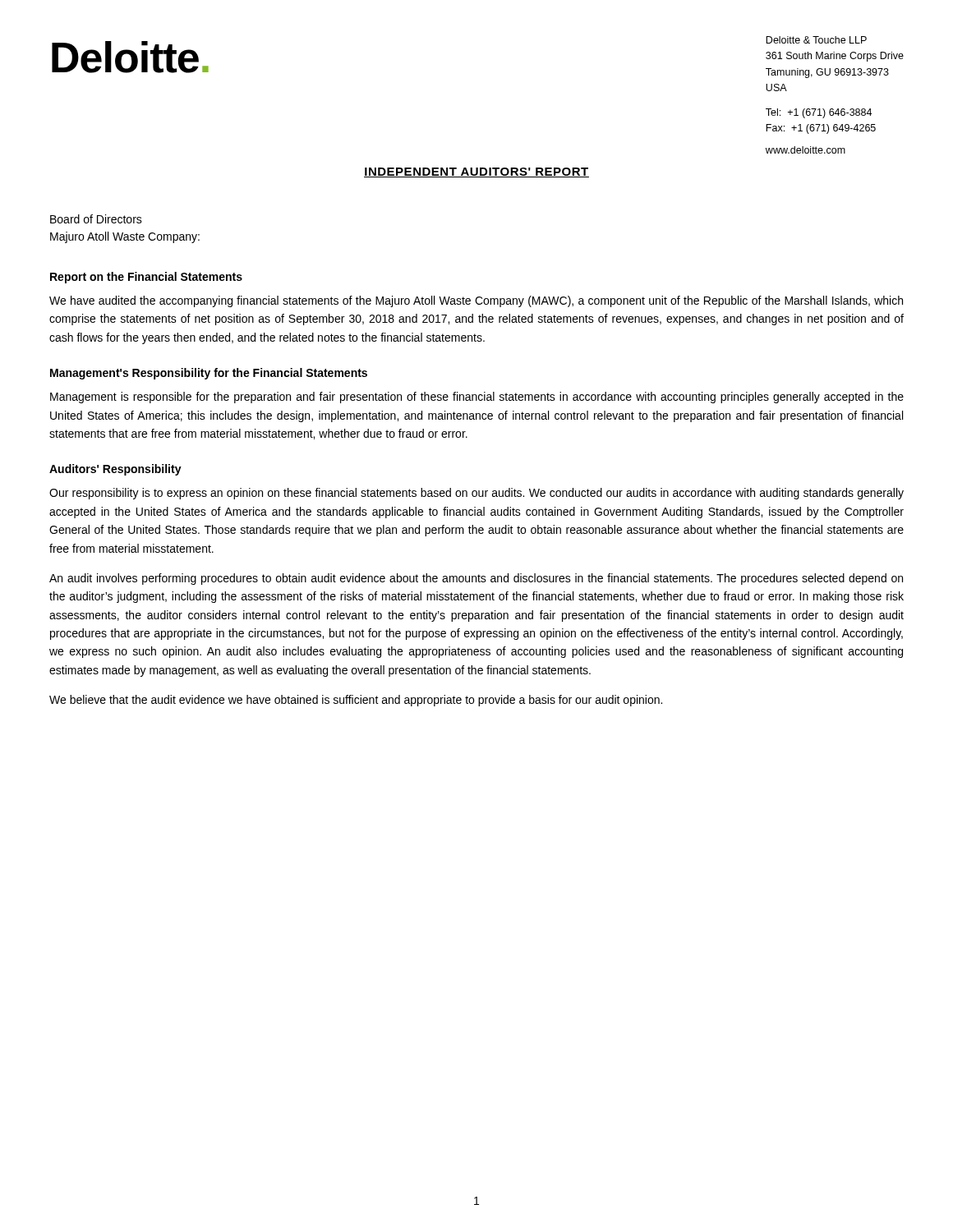953x1232 pixels.
Task: Find the block on this page that starts "Our responsibility is to"
Action: click(476, 521)
